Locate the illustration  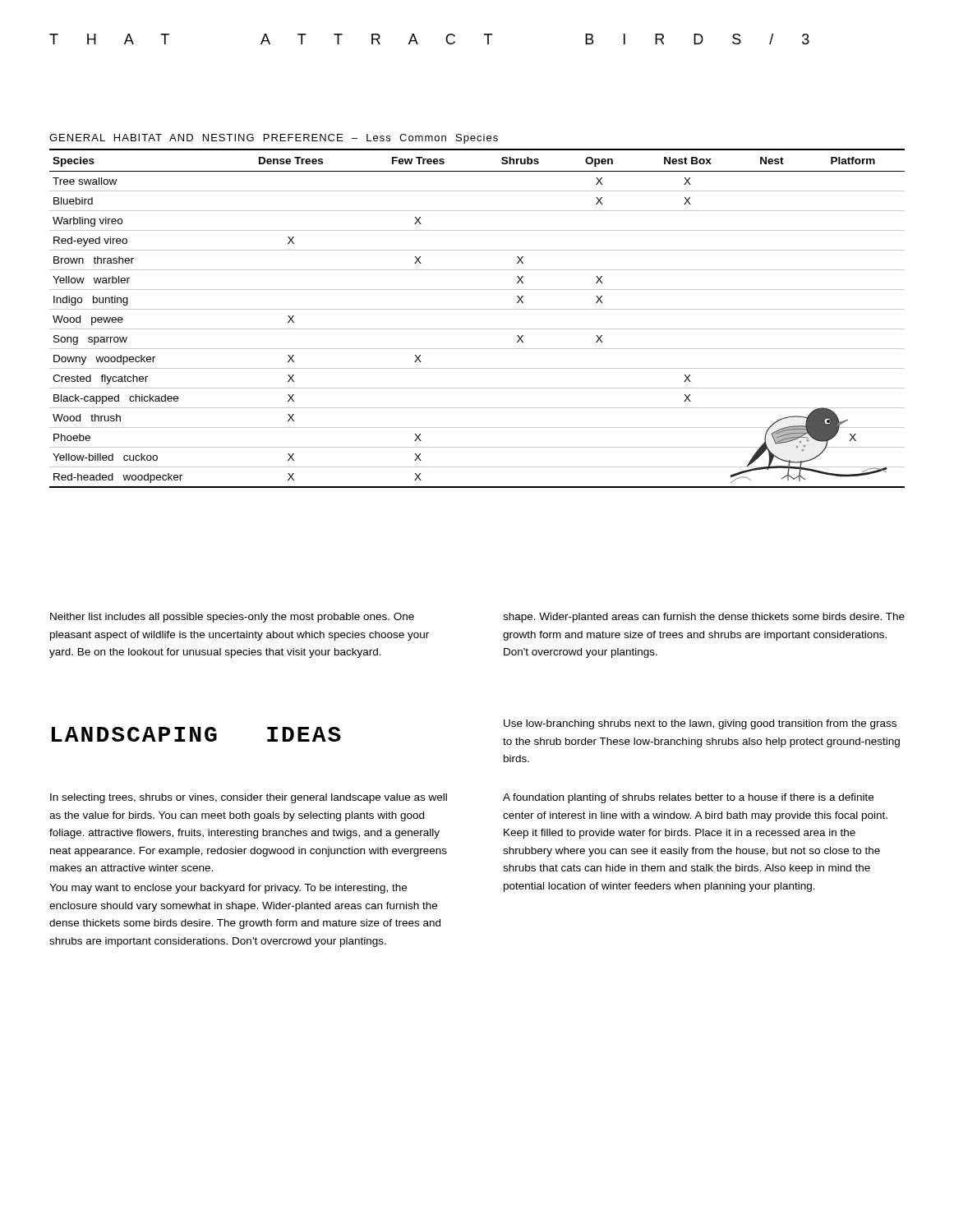[x=813, y=427]
